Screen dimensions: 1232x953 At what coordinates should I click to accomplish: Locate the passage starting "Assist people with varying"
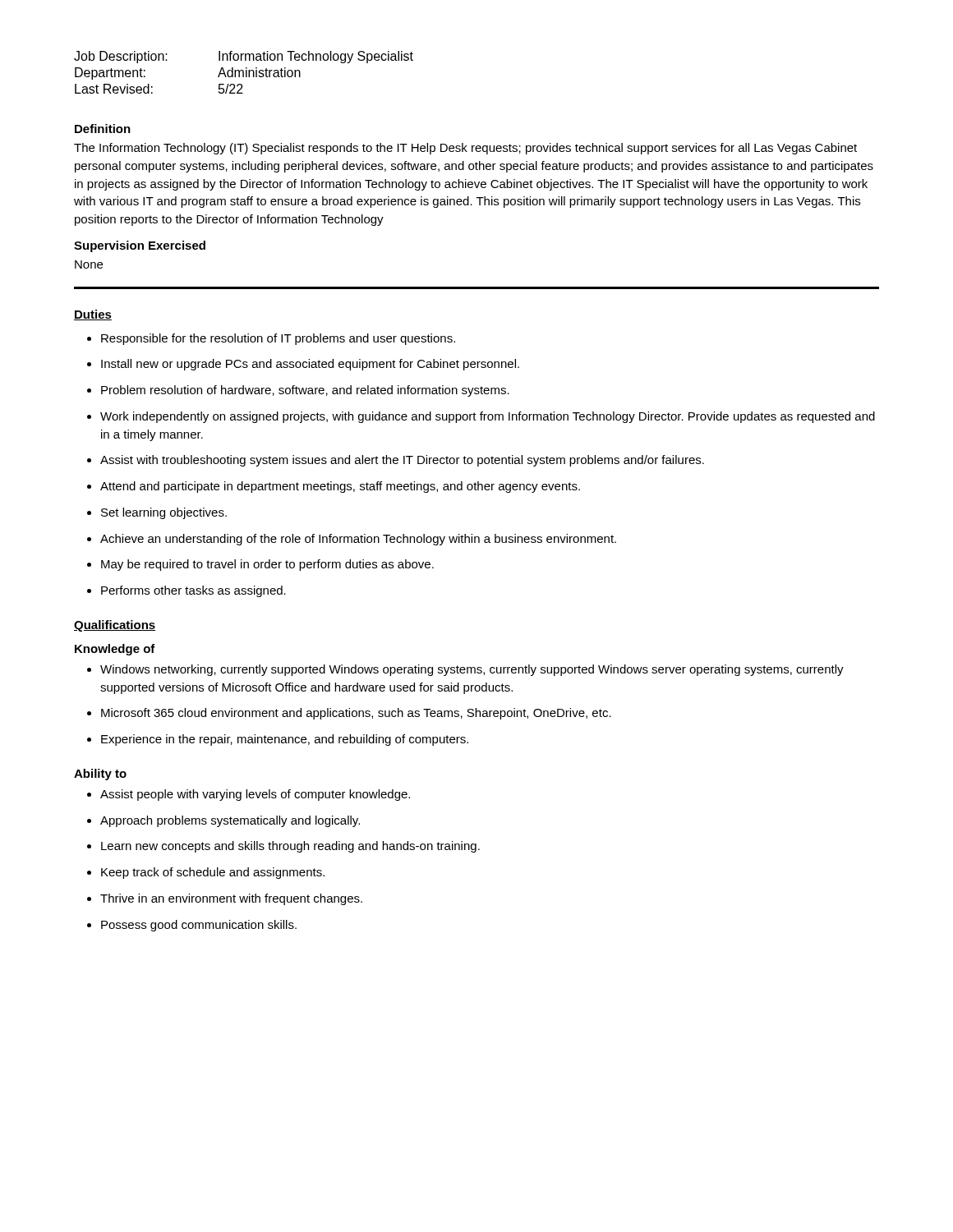tap(249, 795)
